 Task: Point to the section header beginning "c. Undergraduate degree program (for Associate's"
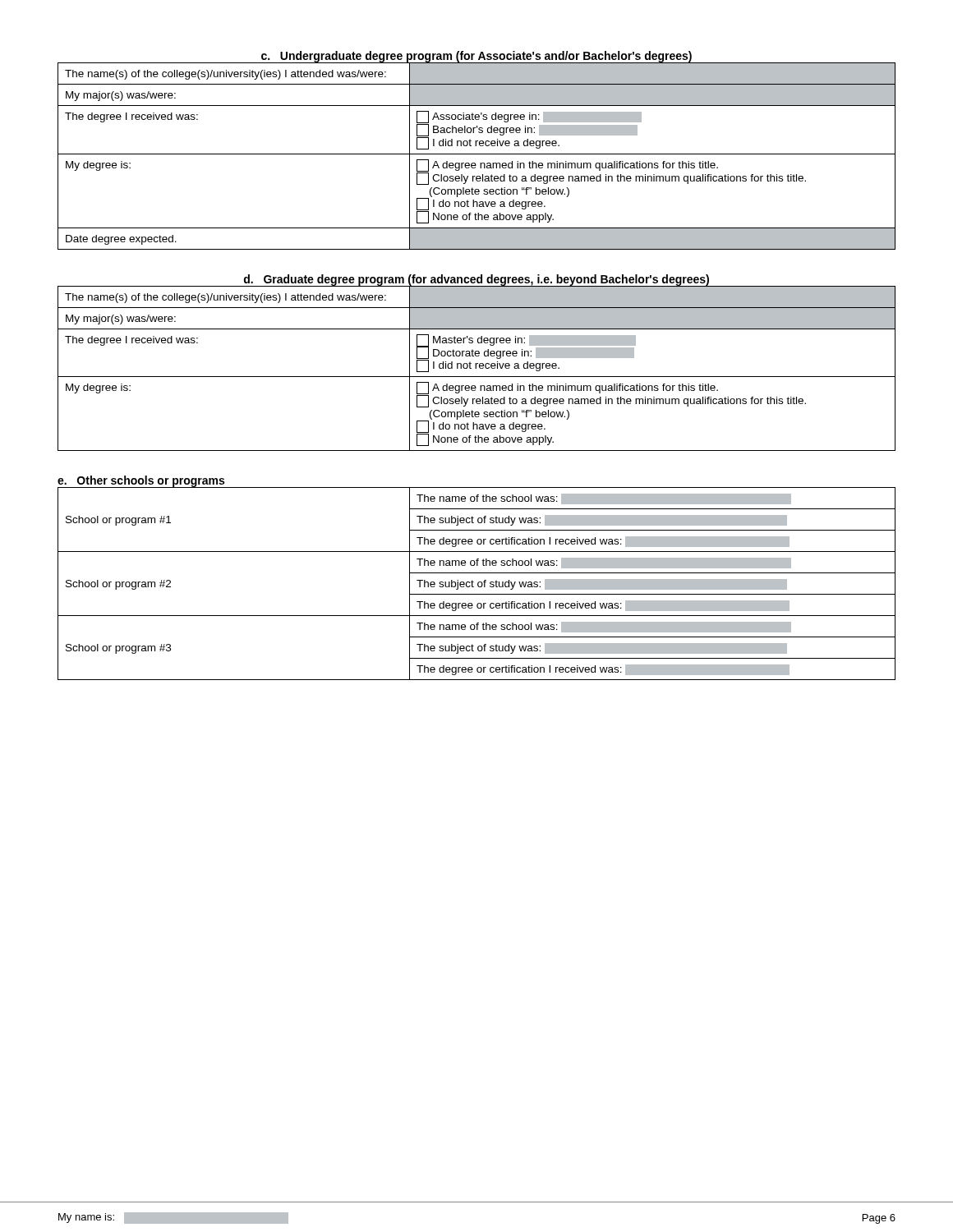coord(476,56)
